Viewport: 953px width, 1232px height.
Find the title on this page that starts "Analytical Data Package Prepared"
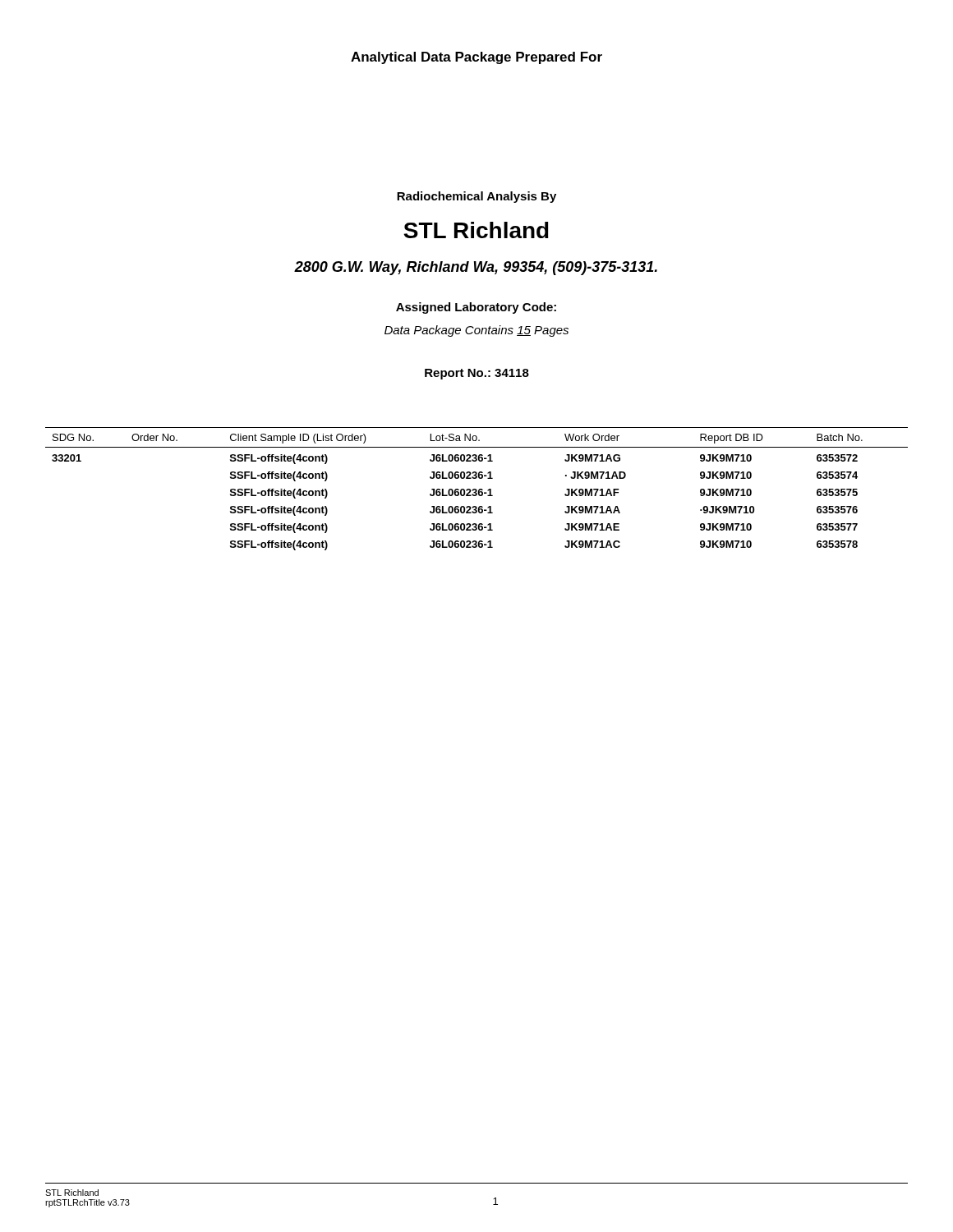(x=476, y=57)
